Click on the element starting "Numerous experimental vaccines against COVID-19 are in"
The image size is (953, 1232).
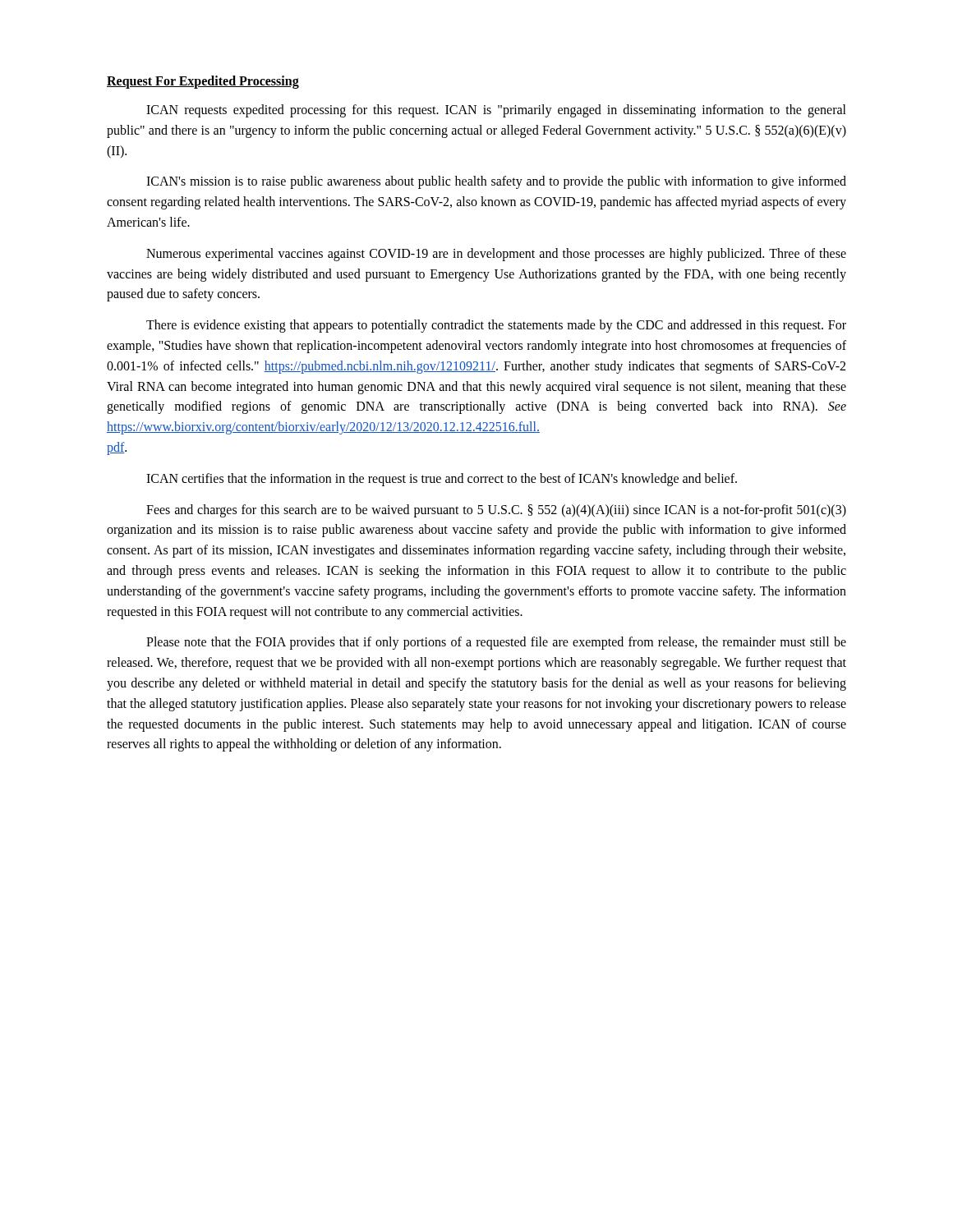pos(476,274)
